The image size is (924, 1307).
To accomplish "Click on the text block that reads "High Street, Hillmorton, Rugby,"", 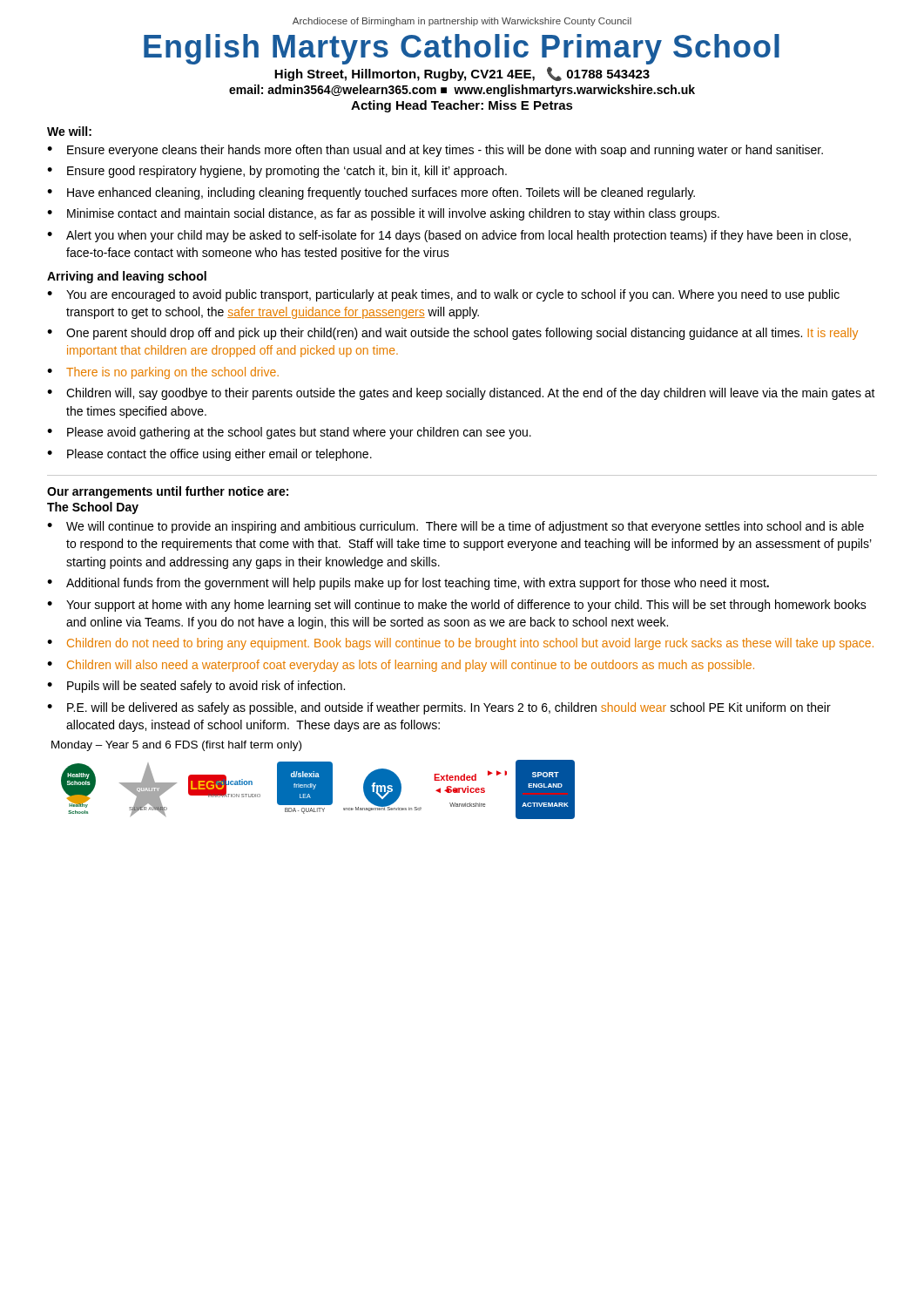I will 462,73.
